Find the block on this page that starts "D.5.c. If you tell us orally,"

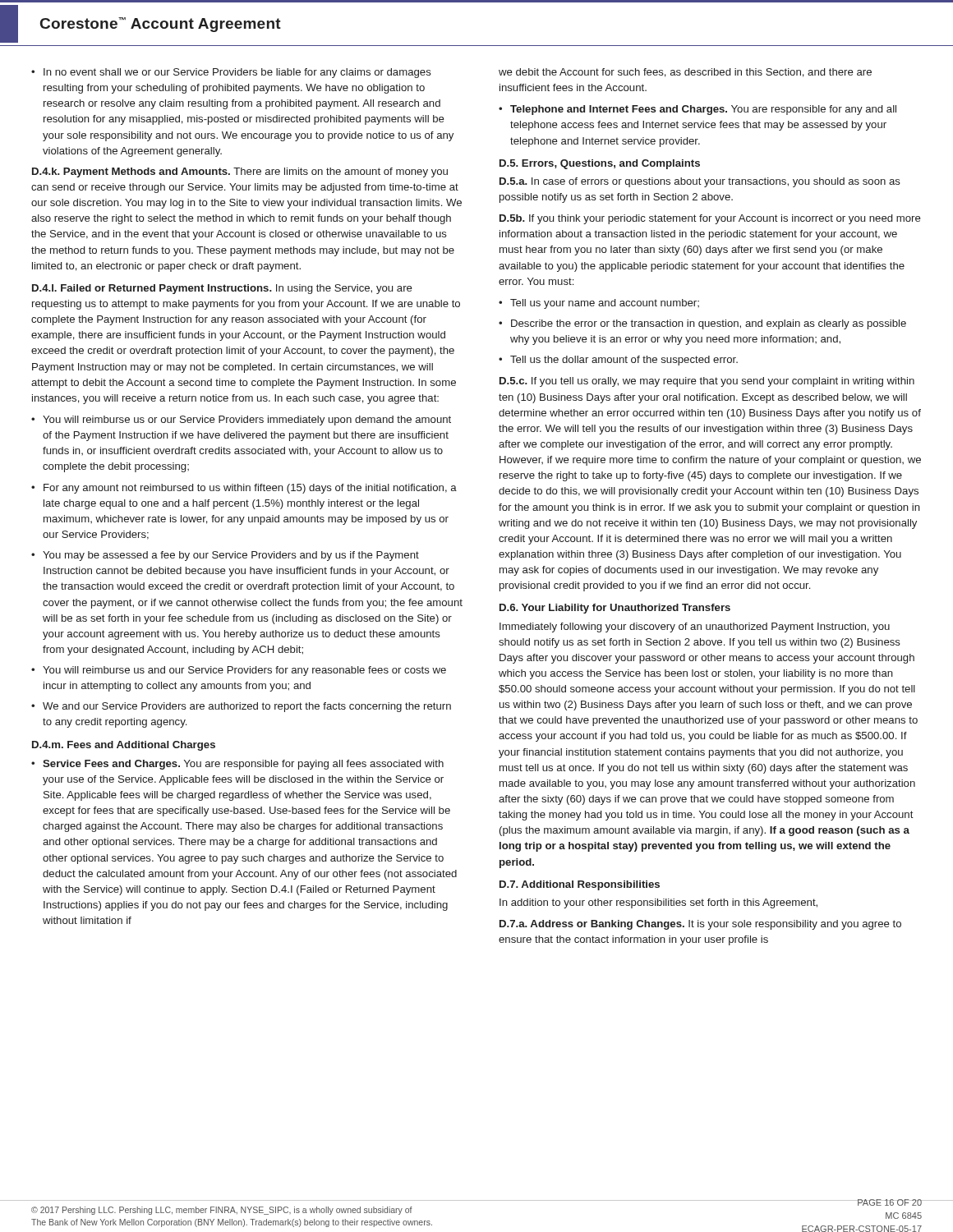[710, 483]
